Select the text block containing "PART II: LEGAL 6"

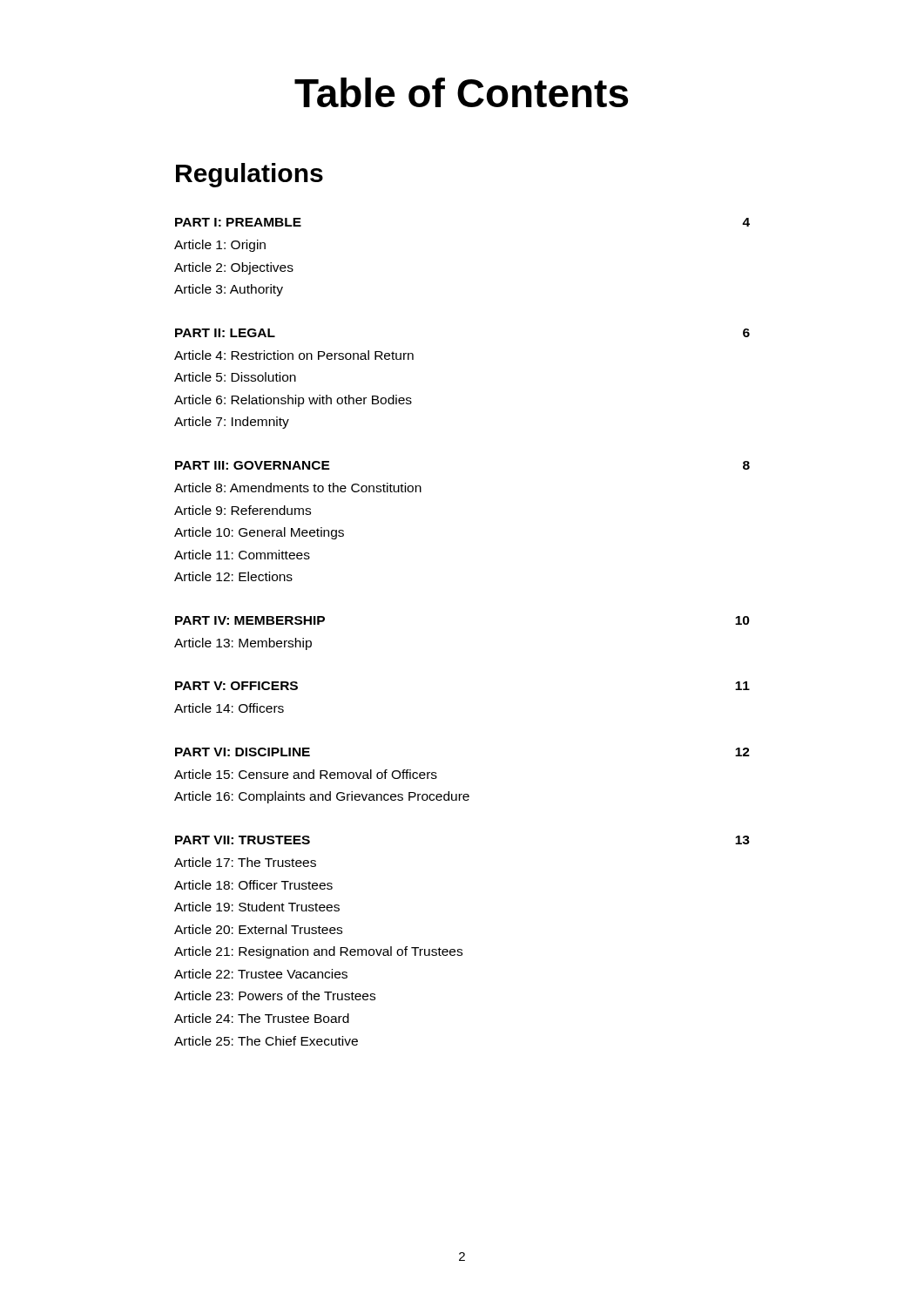[x=223, y=332]
